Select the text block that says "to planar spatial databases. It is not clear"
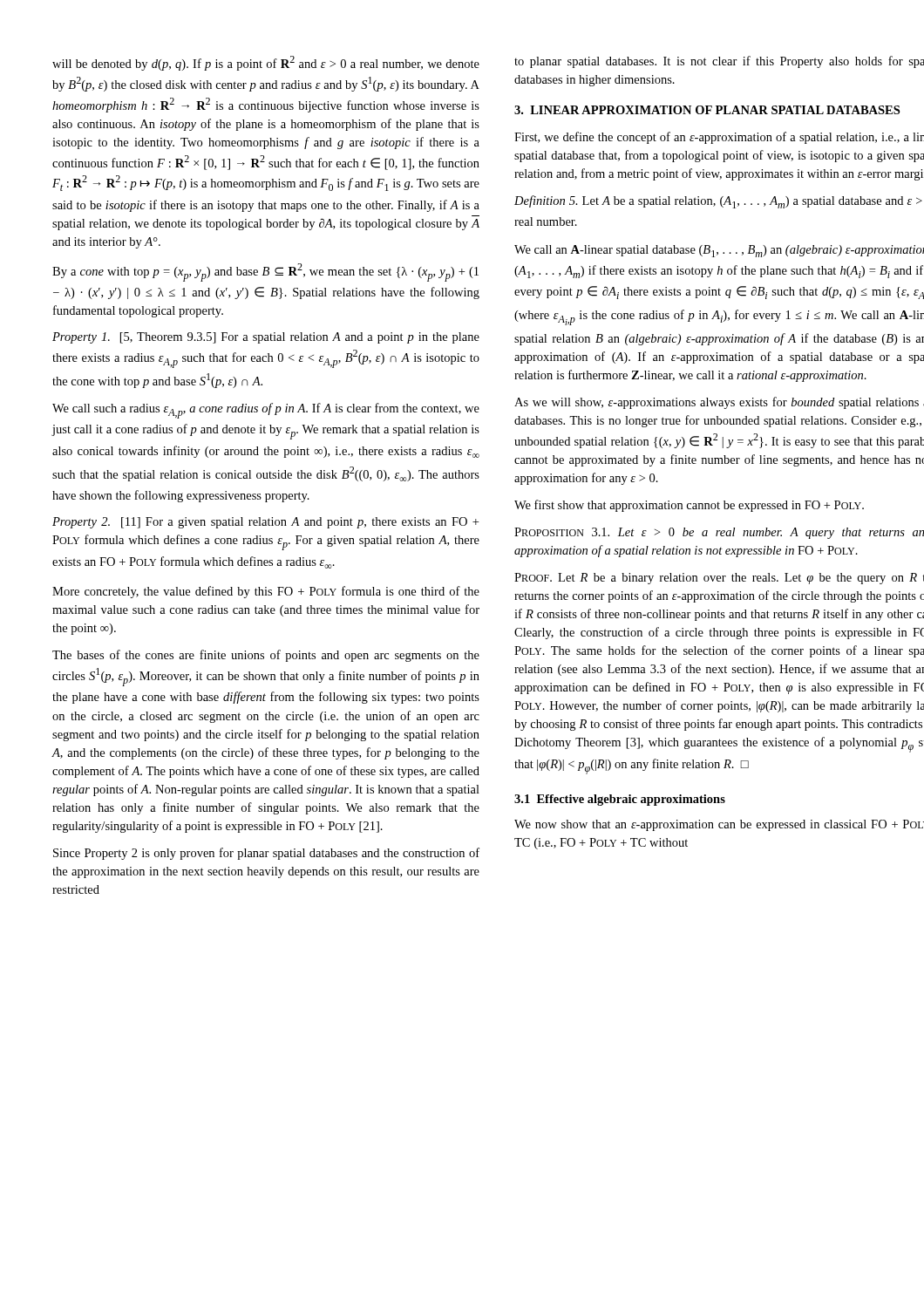924x1308 pixels. [719, 71]
